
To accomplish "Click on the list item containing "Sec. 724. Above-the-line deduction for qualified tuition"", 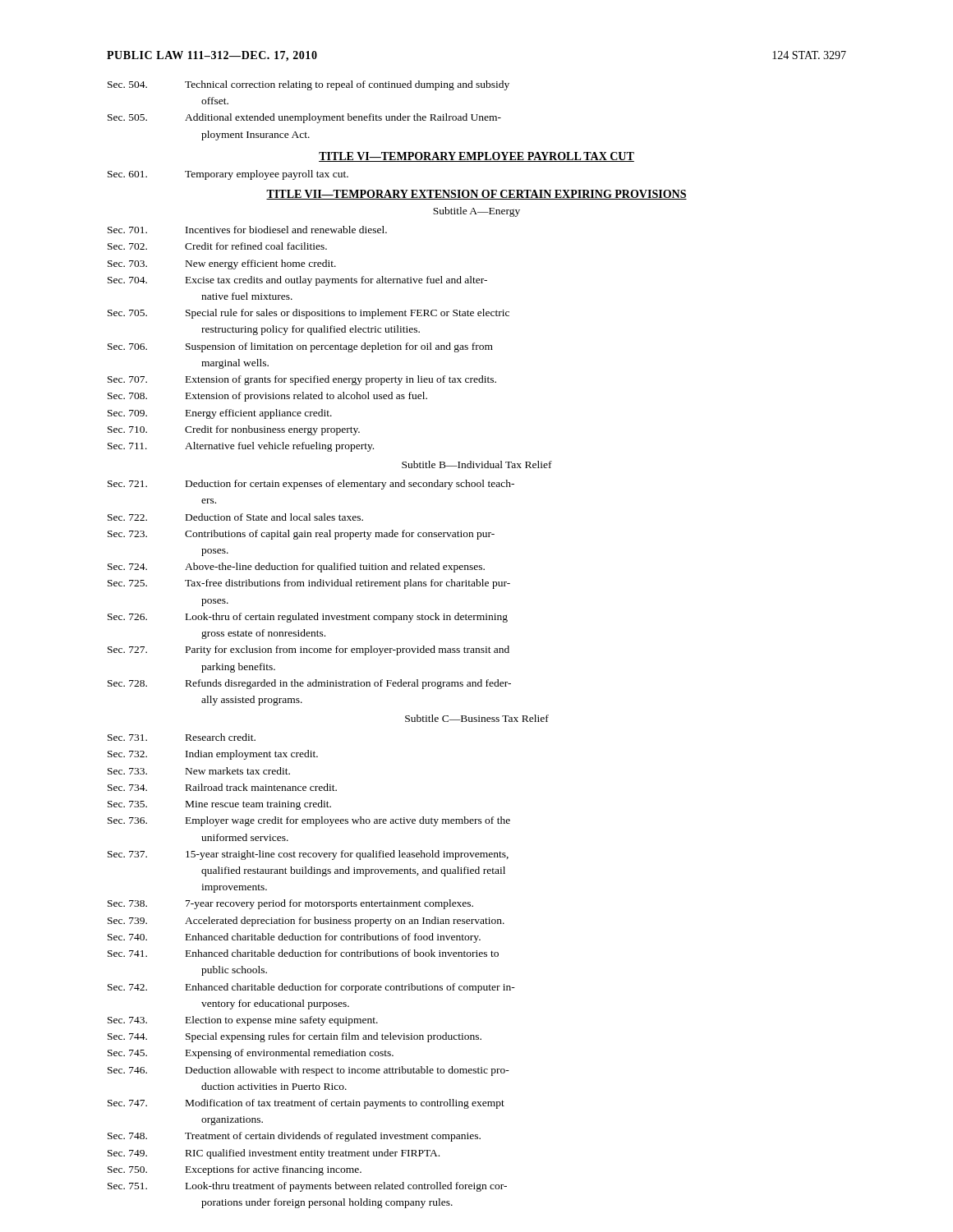I will click(476, 567).
